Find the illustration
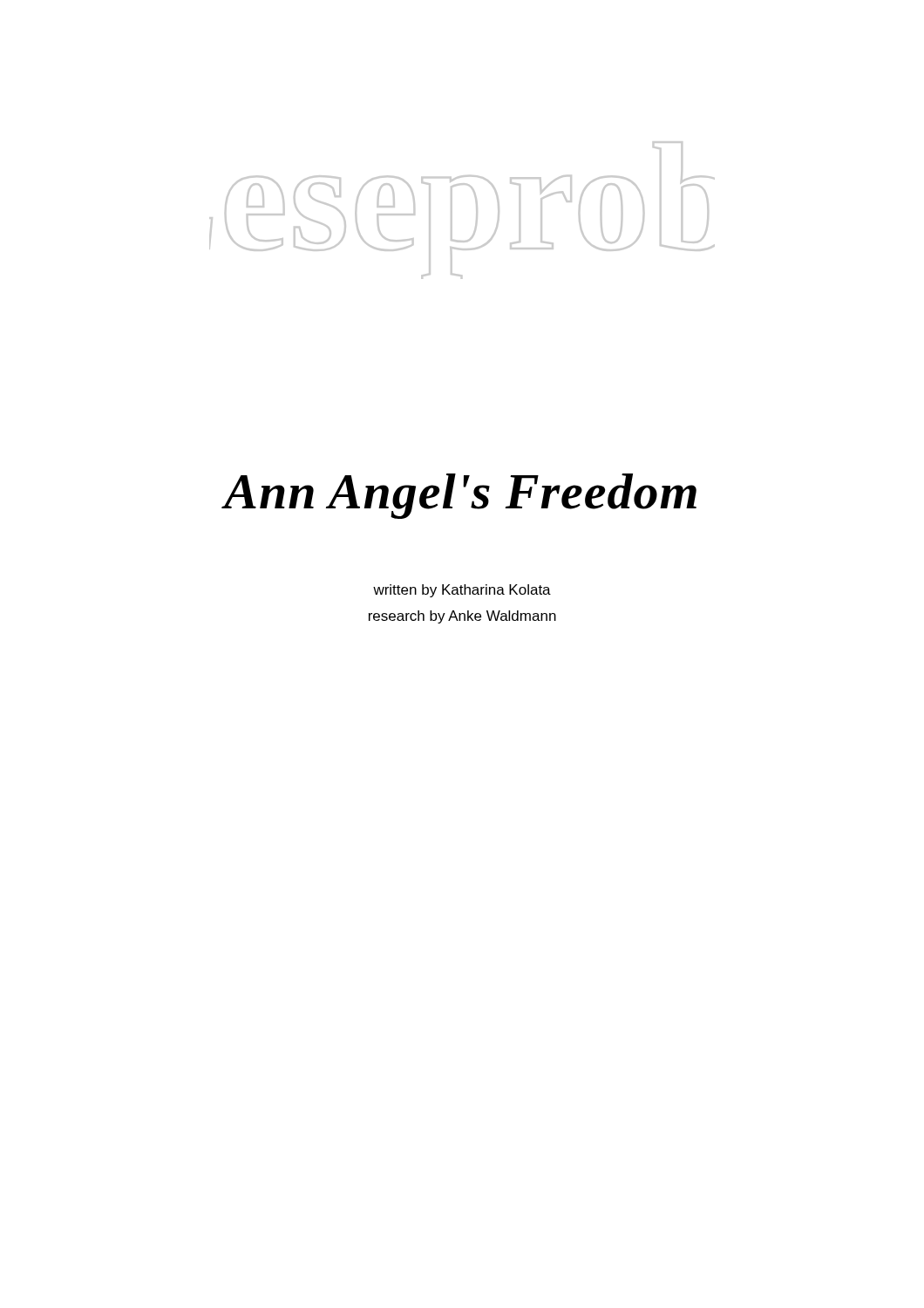This screenshot has height=1308, width=924. pos(462,185)
